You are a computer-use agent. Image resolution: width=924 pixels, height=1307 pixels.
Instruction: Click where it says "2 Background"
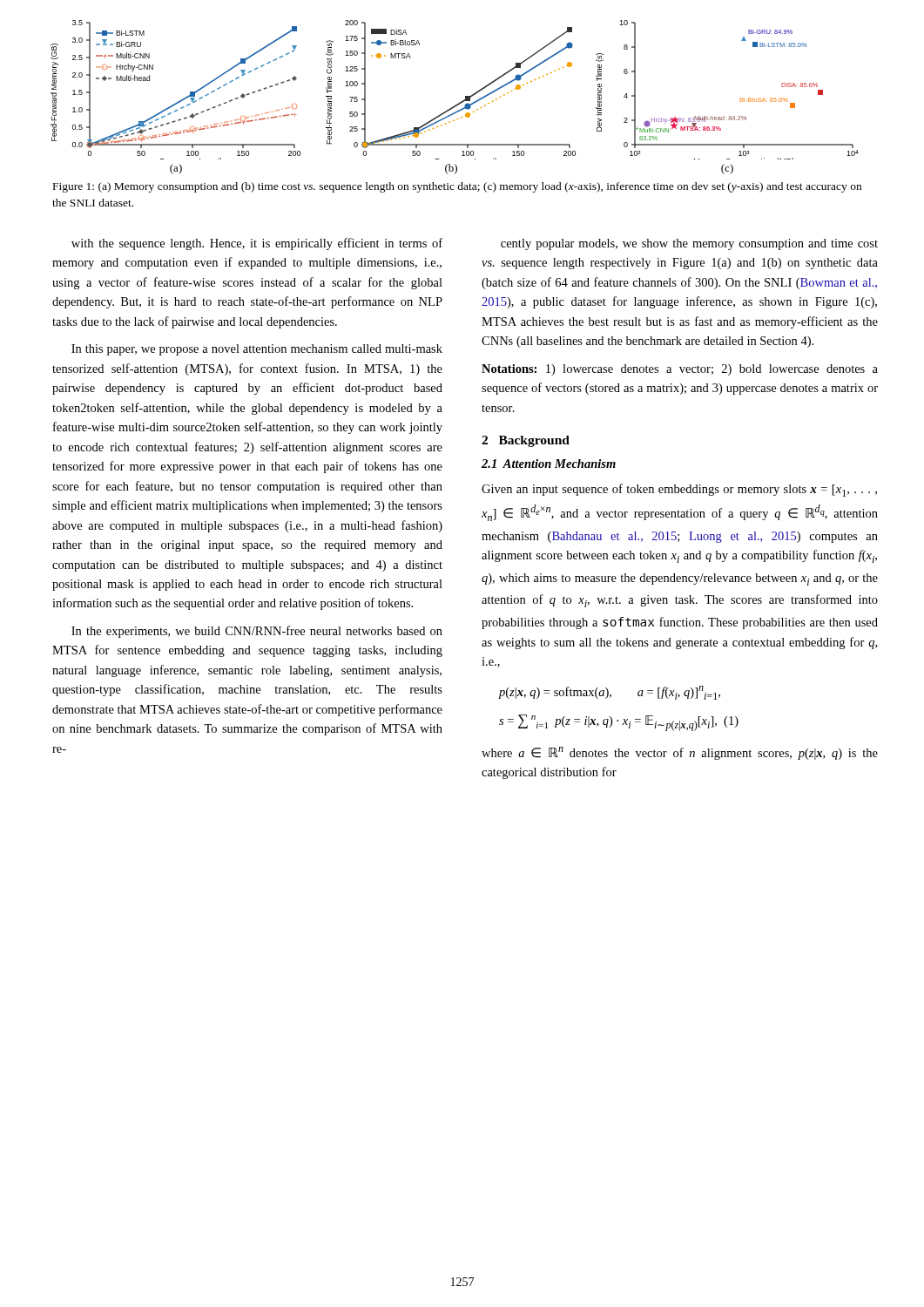pyautogui.click(x=526, y=440)
